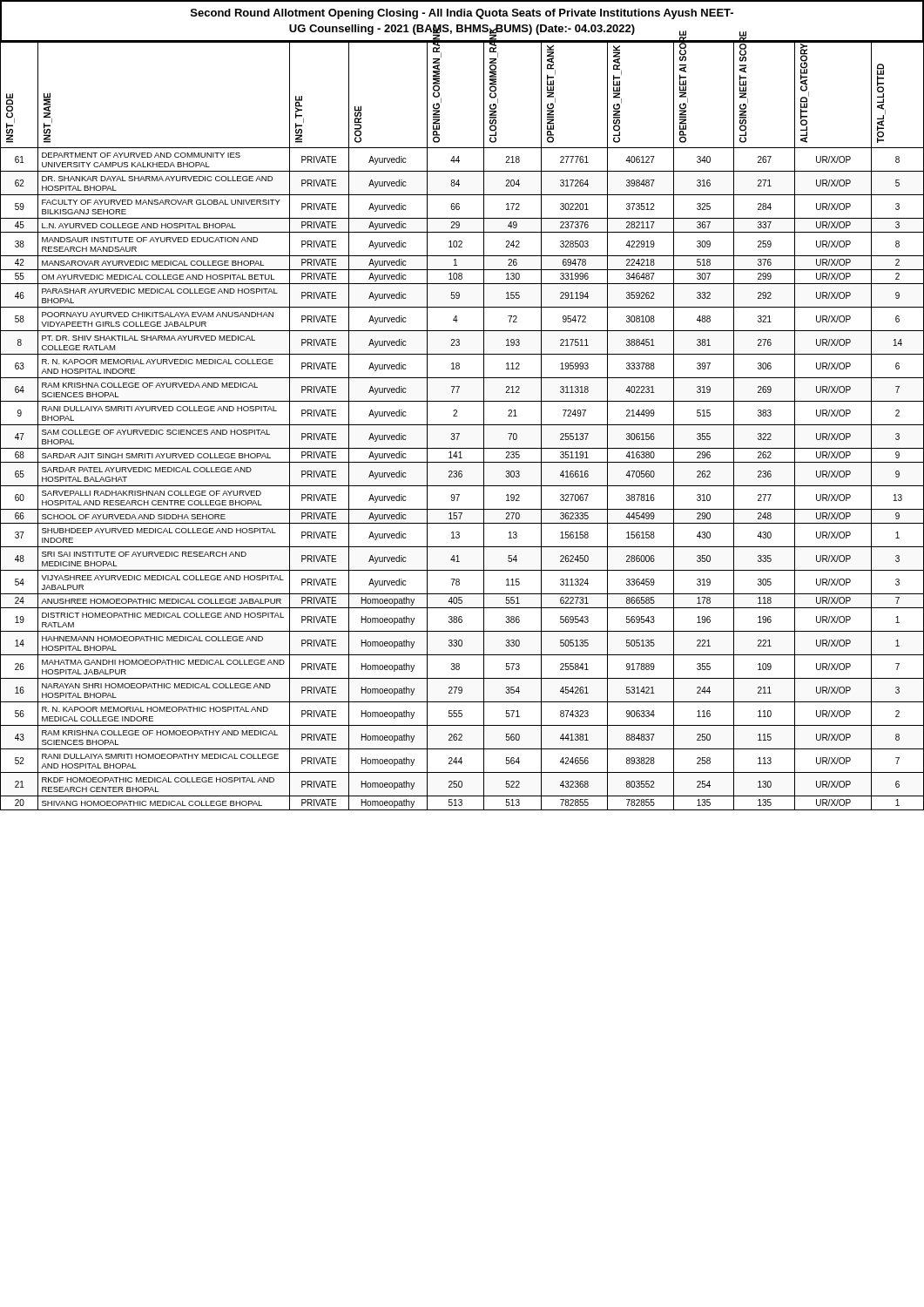Click on the table containing "INST_CODE"
The image size is (924, 1307).
coord(462,426)
